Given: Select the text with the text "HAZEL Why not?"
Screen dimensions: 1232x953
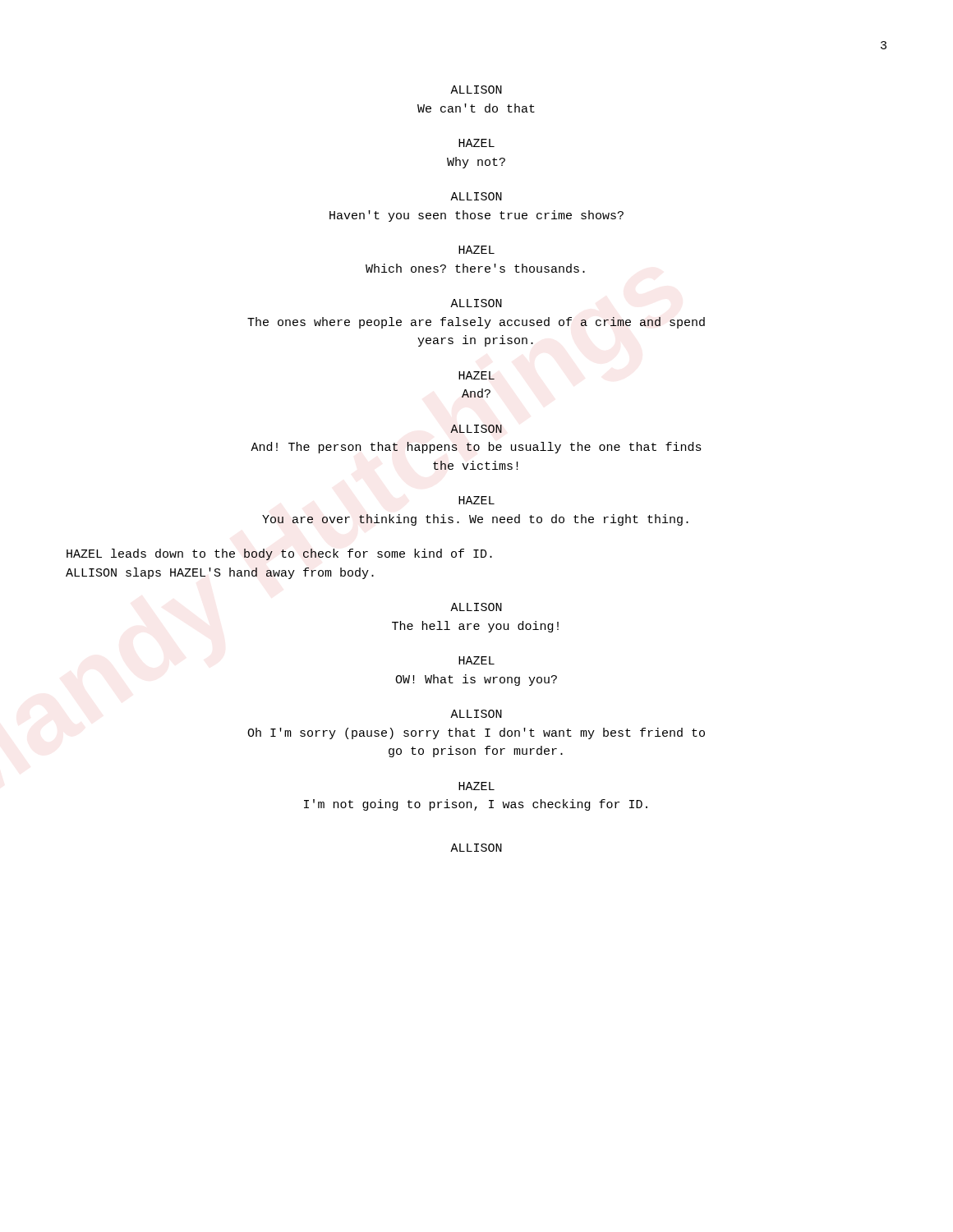Looking at the screenshot, I should click(x=476, y=154).
